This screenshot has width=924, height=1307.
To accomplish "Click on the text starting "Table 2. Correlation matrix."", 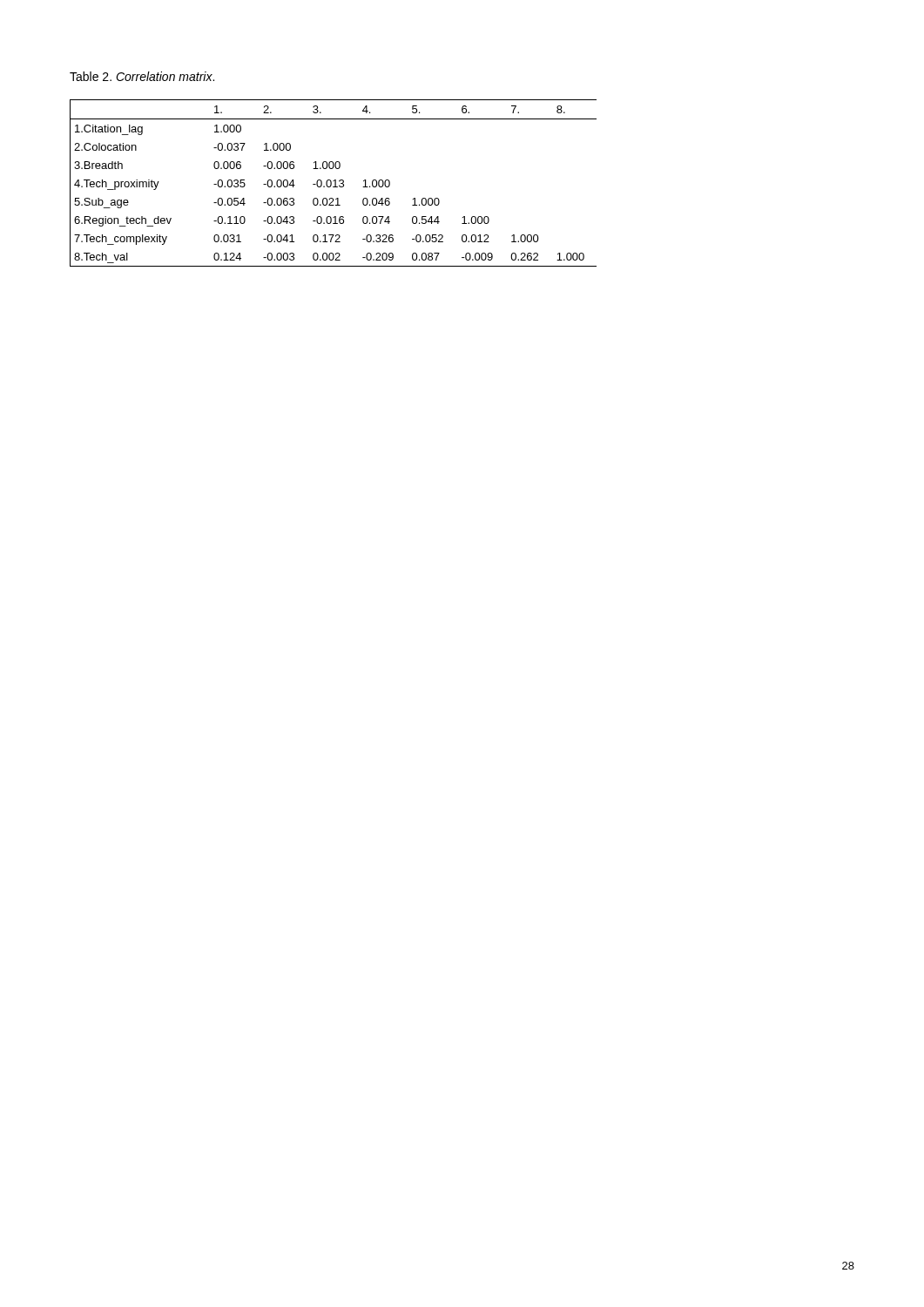I will tap(143, 77).
